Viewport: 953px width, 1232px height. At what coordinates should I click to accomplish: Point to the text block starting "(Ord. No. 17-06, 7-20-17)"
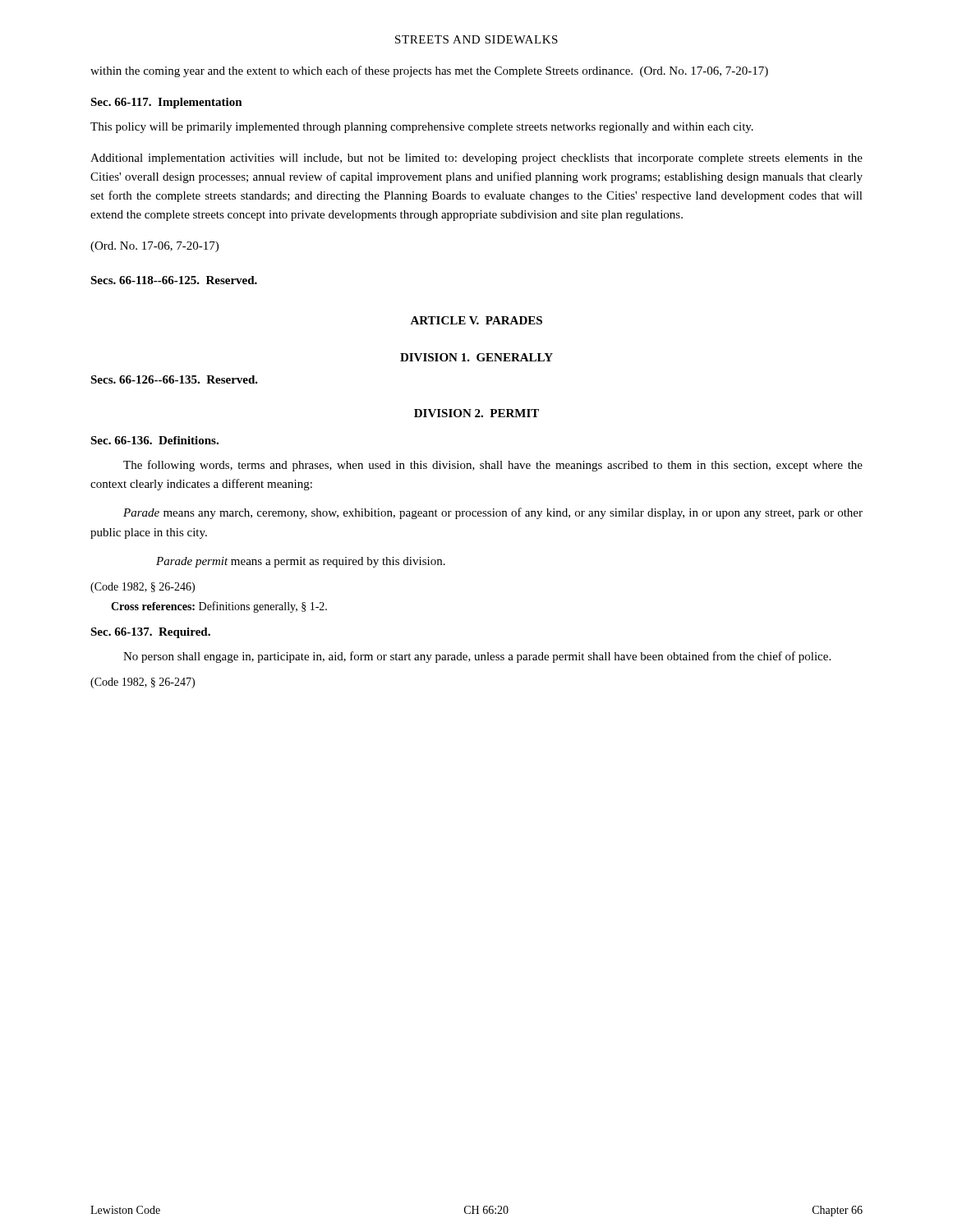(x=155, y=245)
